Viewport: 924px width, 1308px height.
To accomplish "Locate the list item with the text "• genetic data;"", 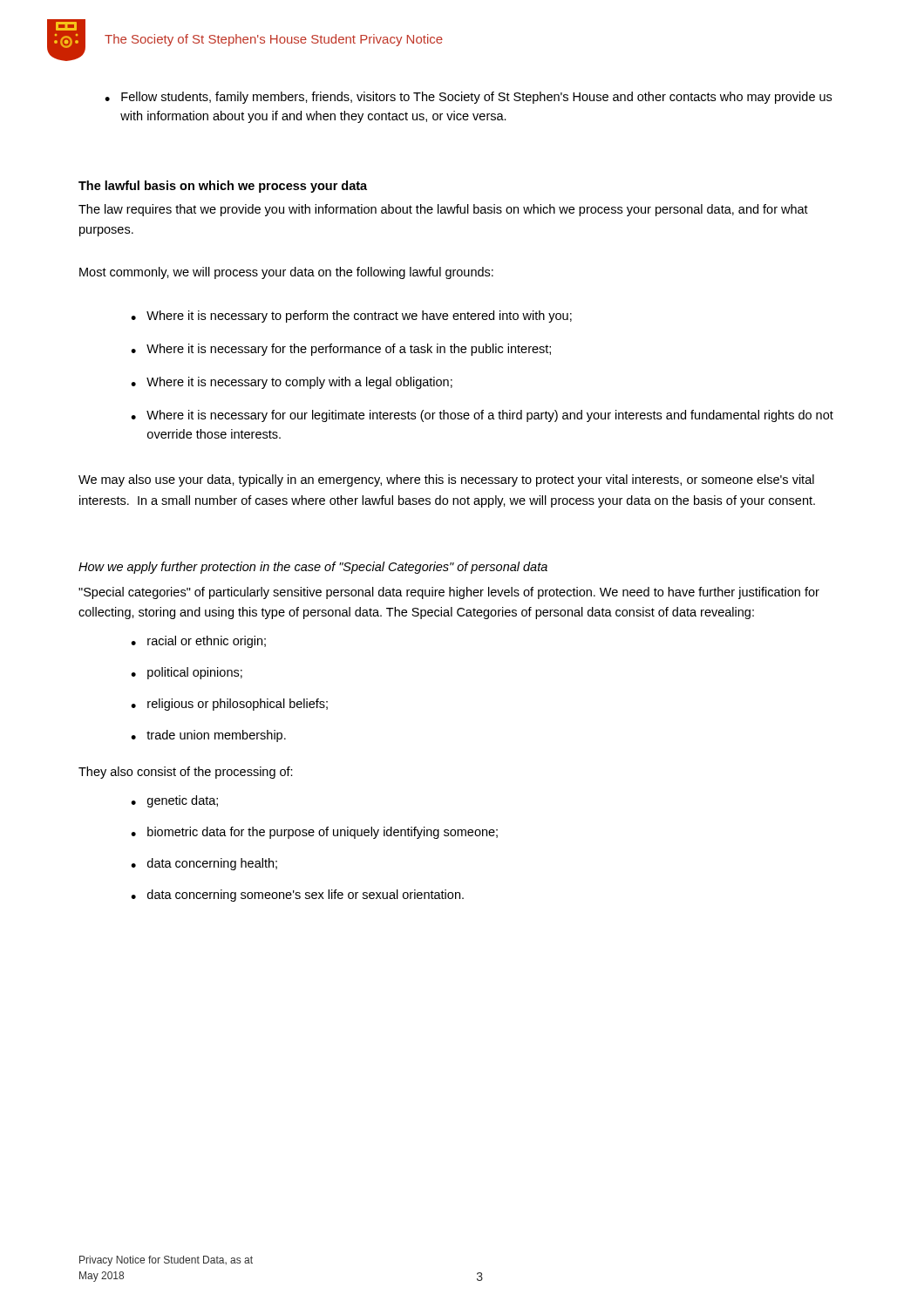I will pyautogui.click(x=174, y=801).
